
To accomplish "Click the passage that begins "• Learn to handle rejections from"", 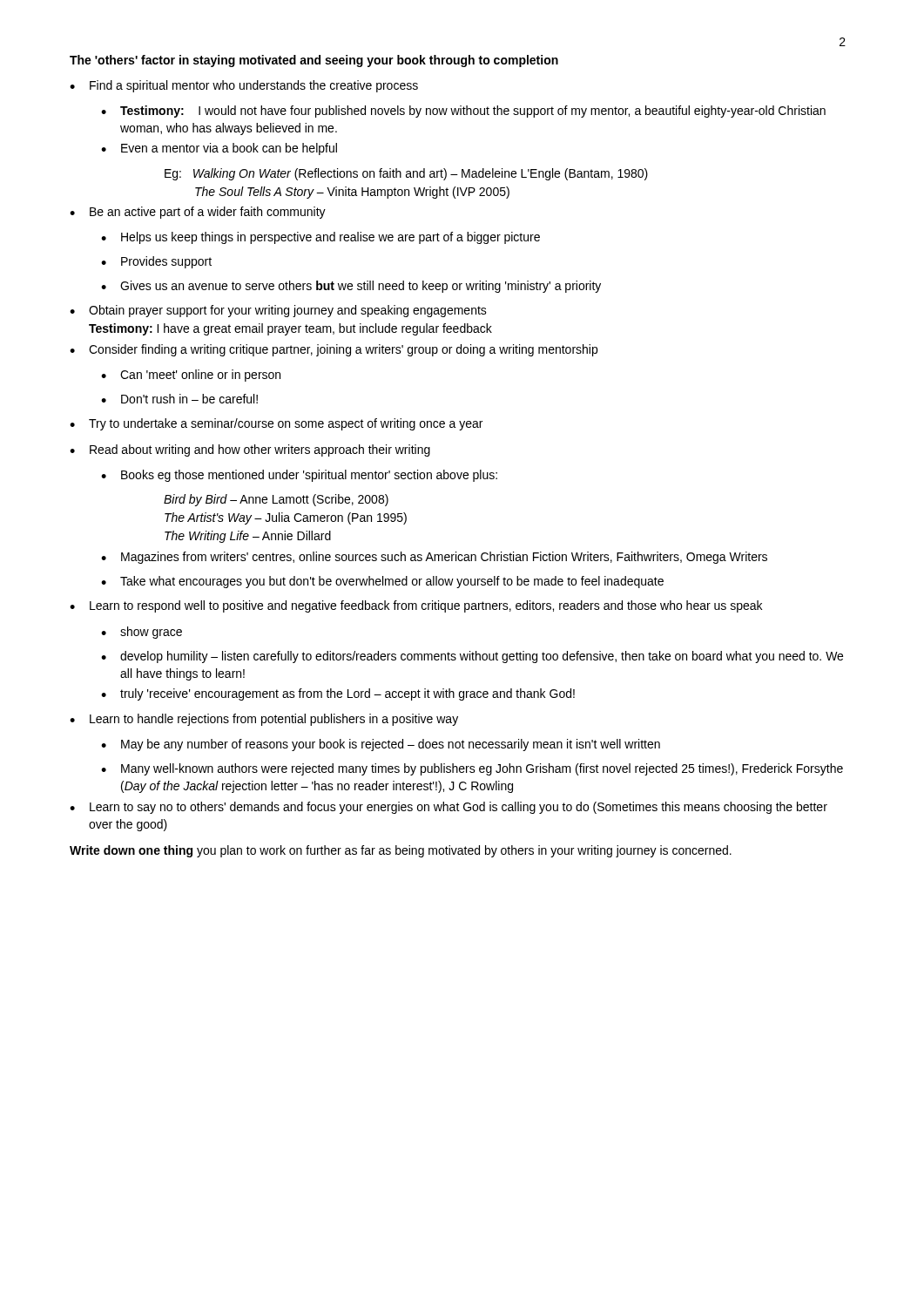I will [264, 721].
